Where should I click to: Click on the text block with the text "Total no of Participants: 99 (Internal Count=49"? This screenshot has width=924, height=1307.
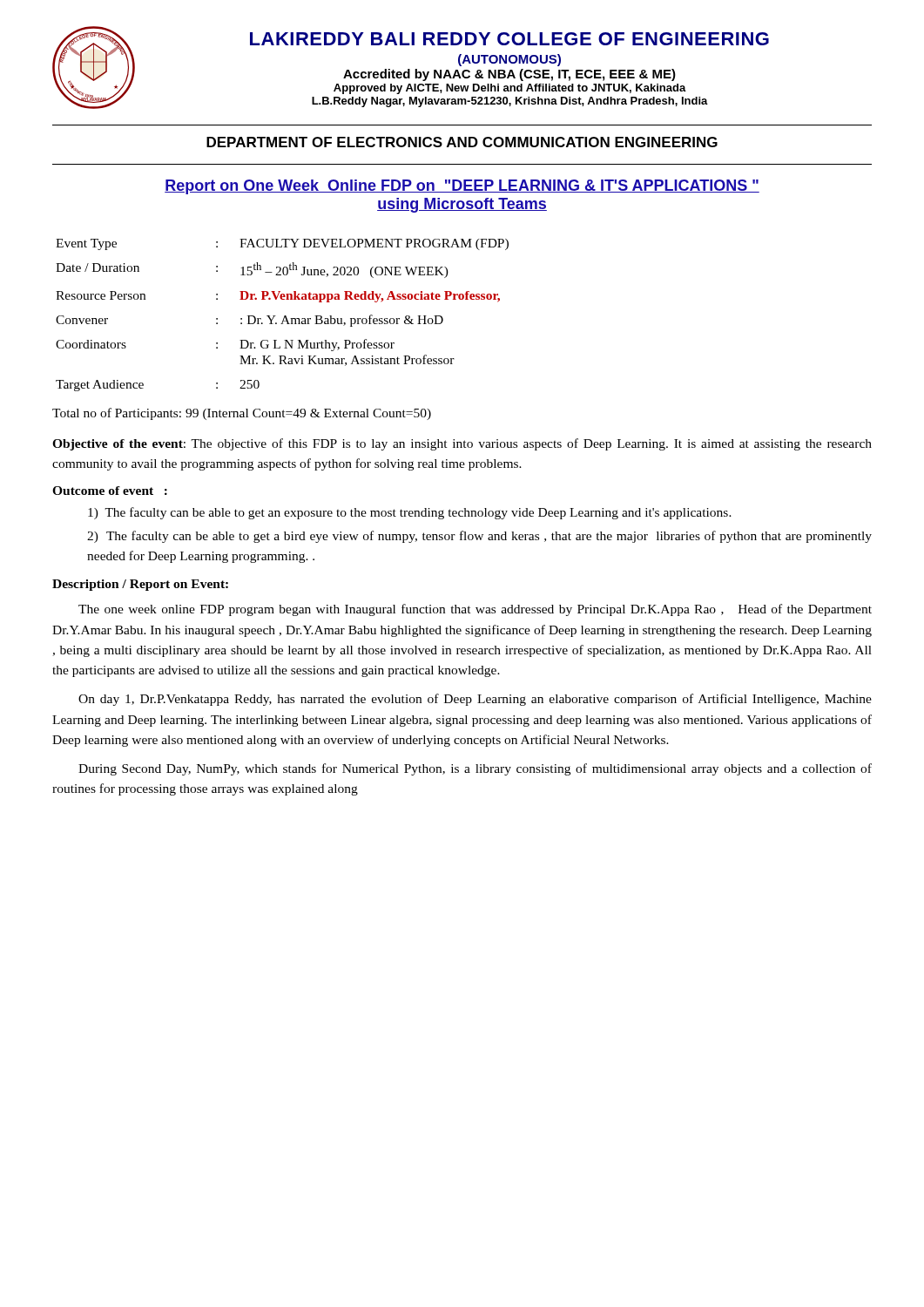coord(242,413)
